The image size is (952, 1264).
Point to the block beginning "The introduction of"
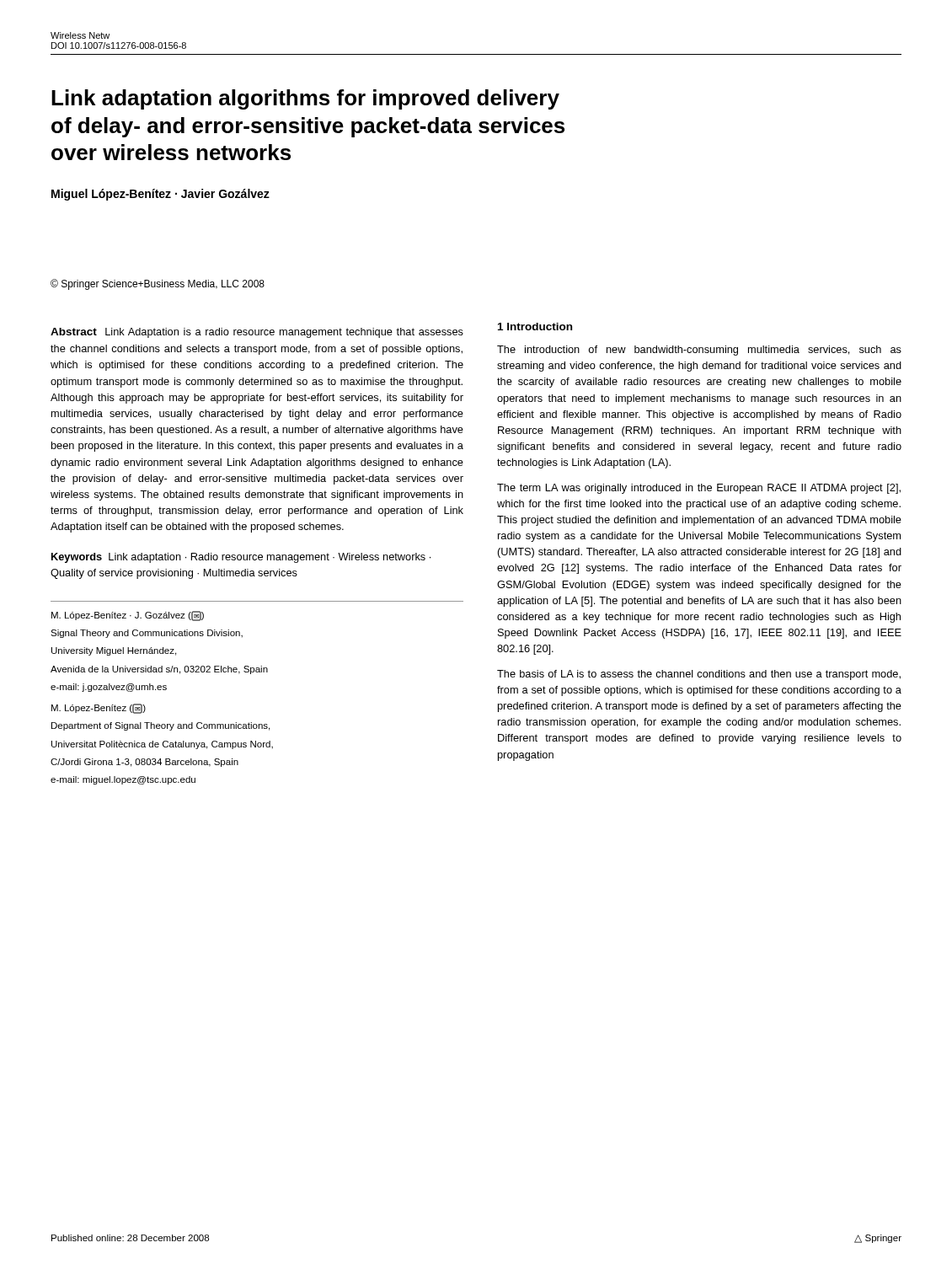pyautogui.click(x=699, y=406)
